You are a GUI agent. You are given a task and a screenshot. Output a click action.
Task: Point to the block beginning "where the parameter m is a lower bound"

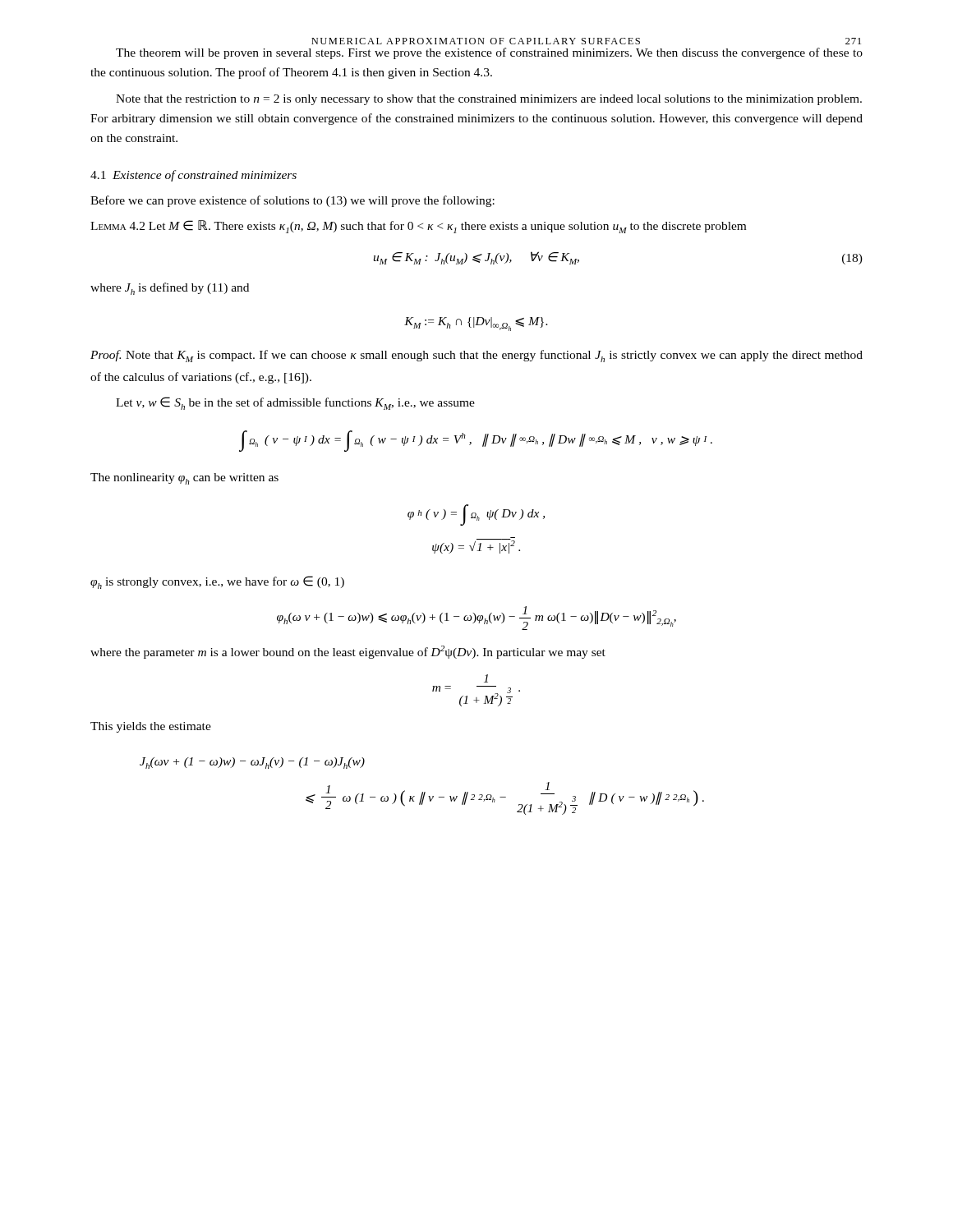click(x=476, y=652)
